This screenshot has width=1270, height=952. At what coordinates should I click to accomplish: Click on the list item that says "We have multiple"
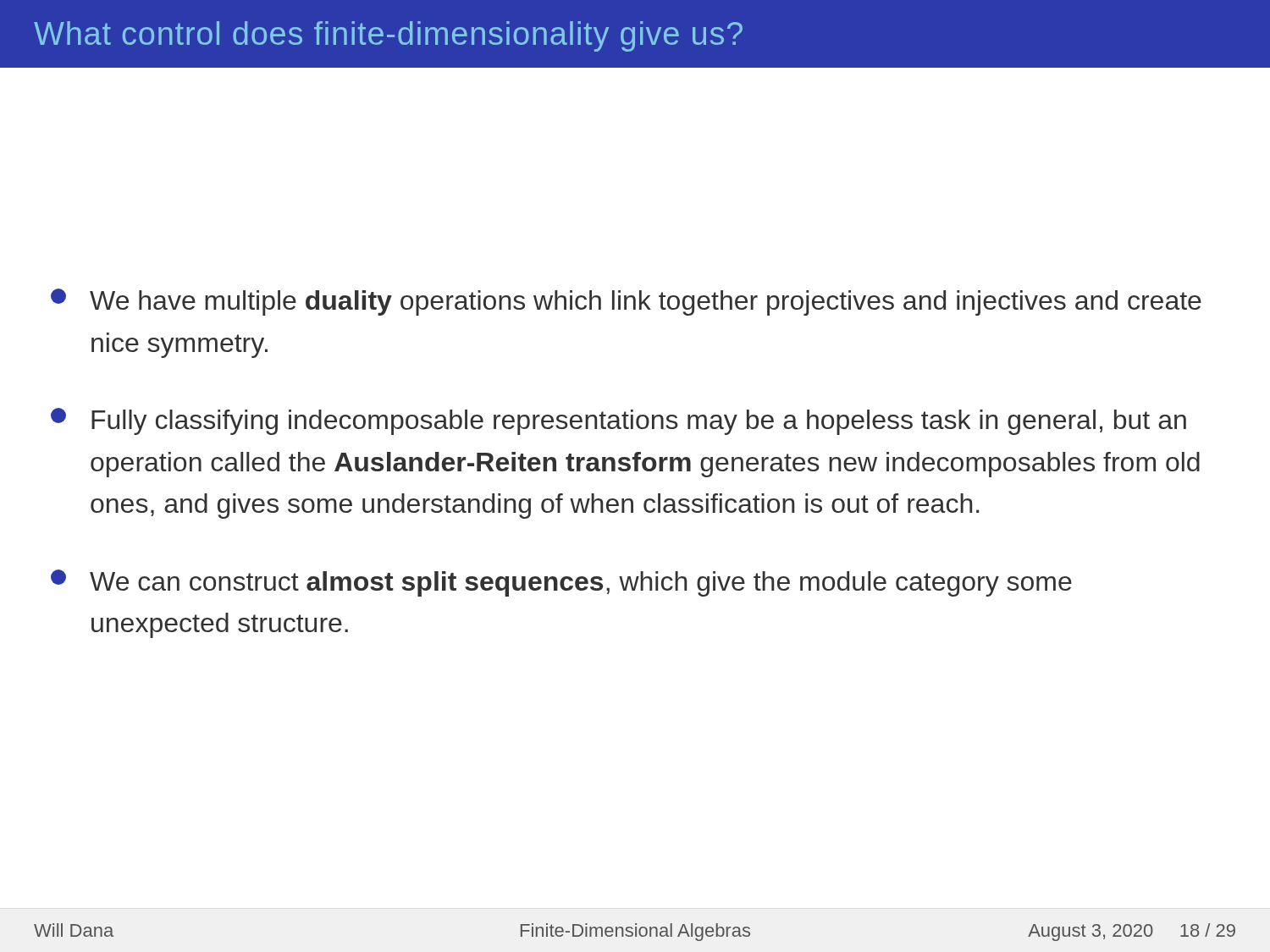pos(635,322)
